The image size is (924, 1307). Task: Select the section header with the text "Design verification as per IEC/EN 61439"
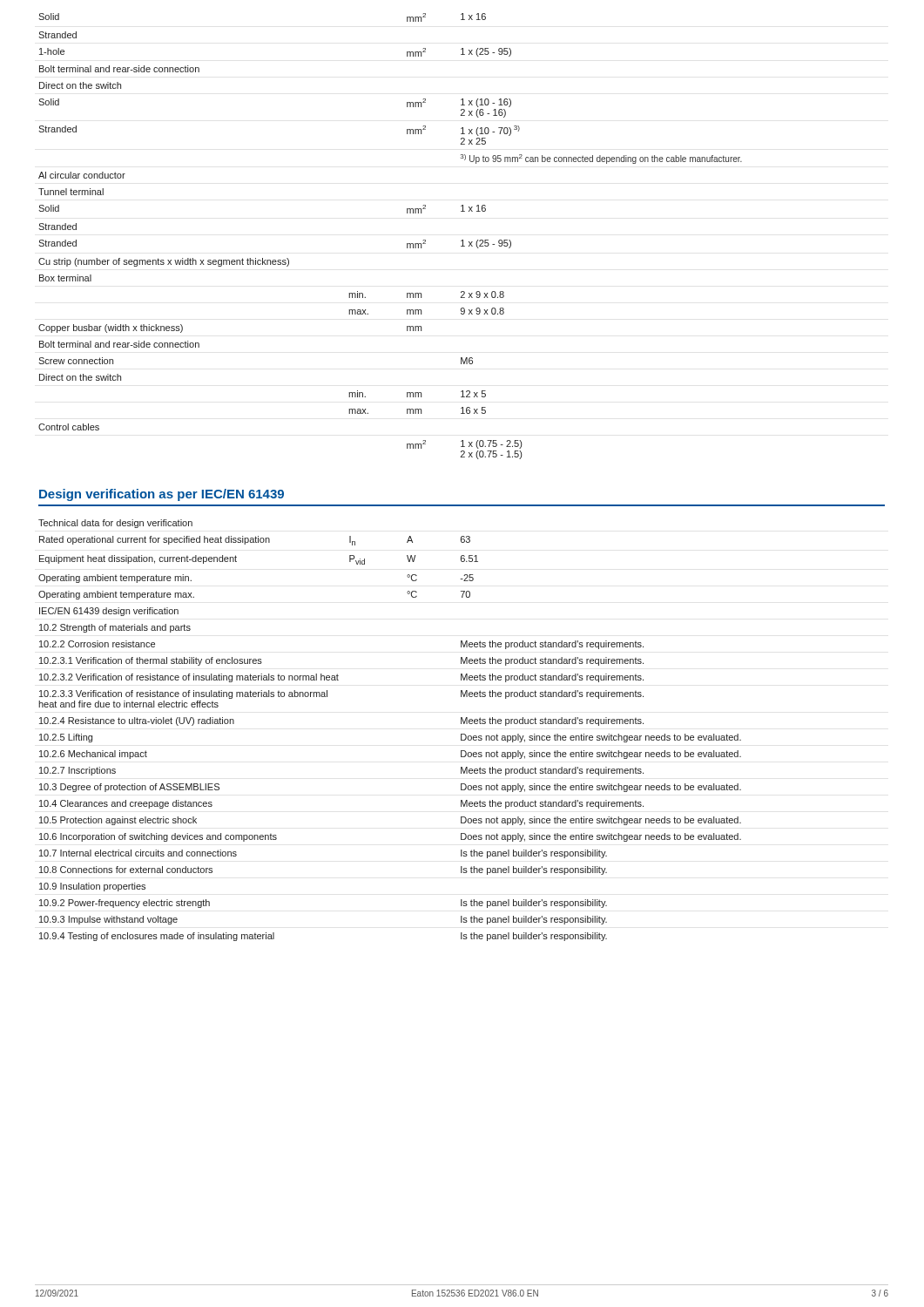point(462,496)
